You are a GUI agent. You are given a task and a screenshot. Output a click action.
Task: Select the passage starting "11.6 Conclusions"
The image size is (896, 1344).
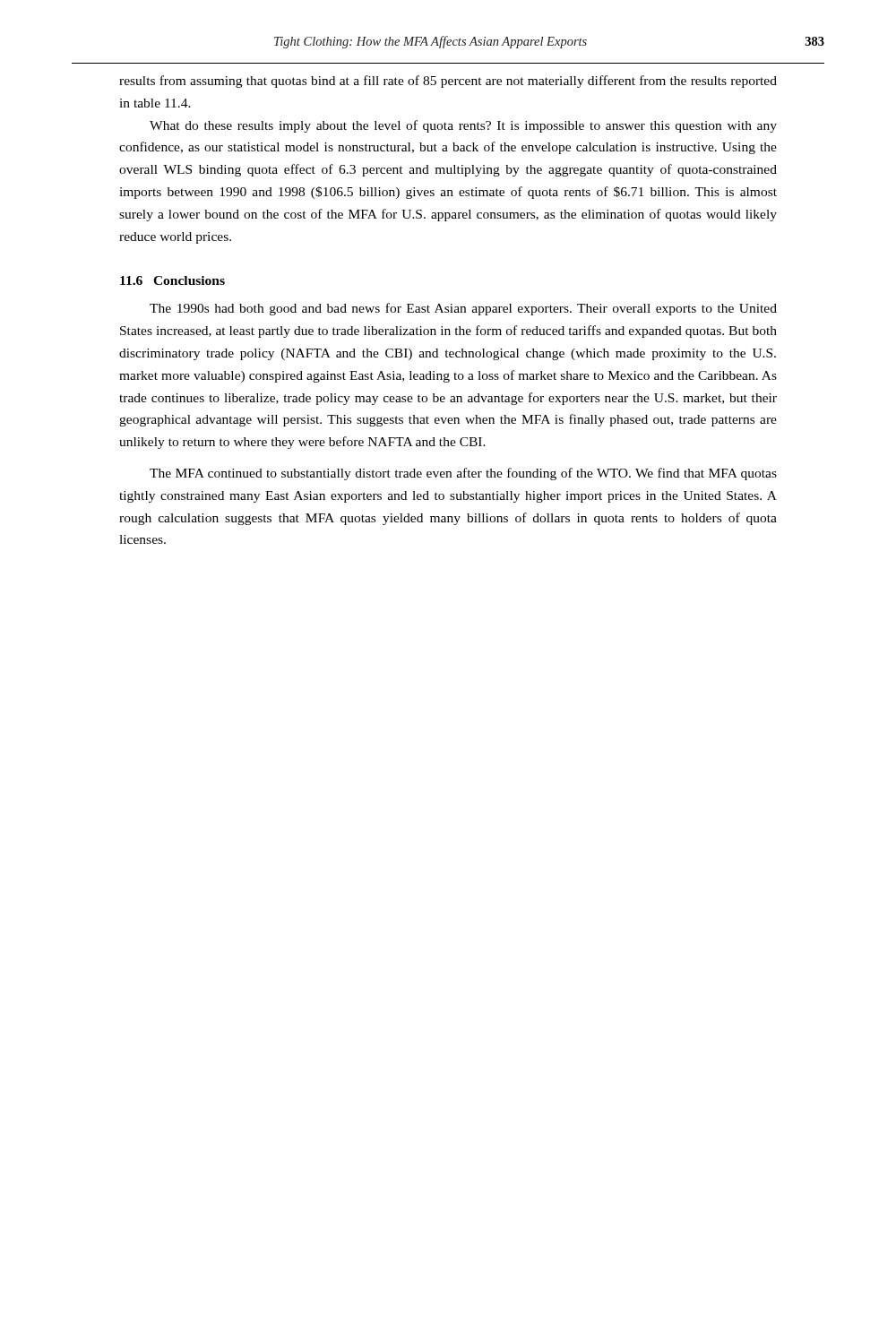tap(172, 280)
